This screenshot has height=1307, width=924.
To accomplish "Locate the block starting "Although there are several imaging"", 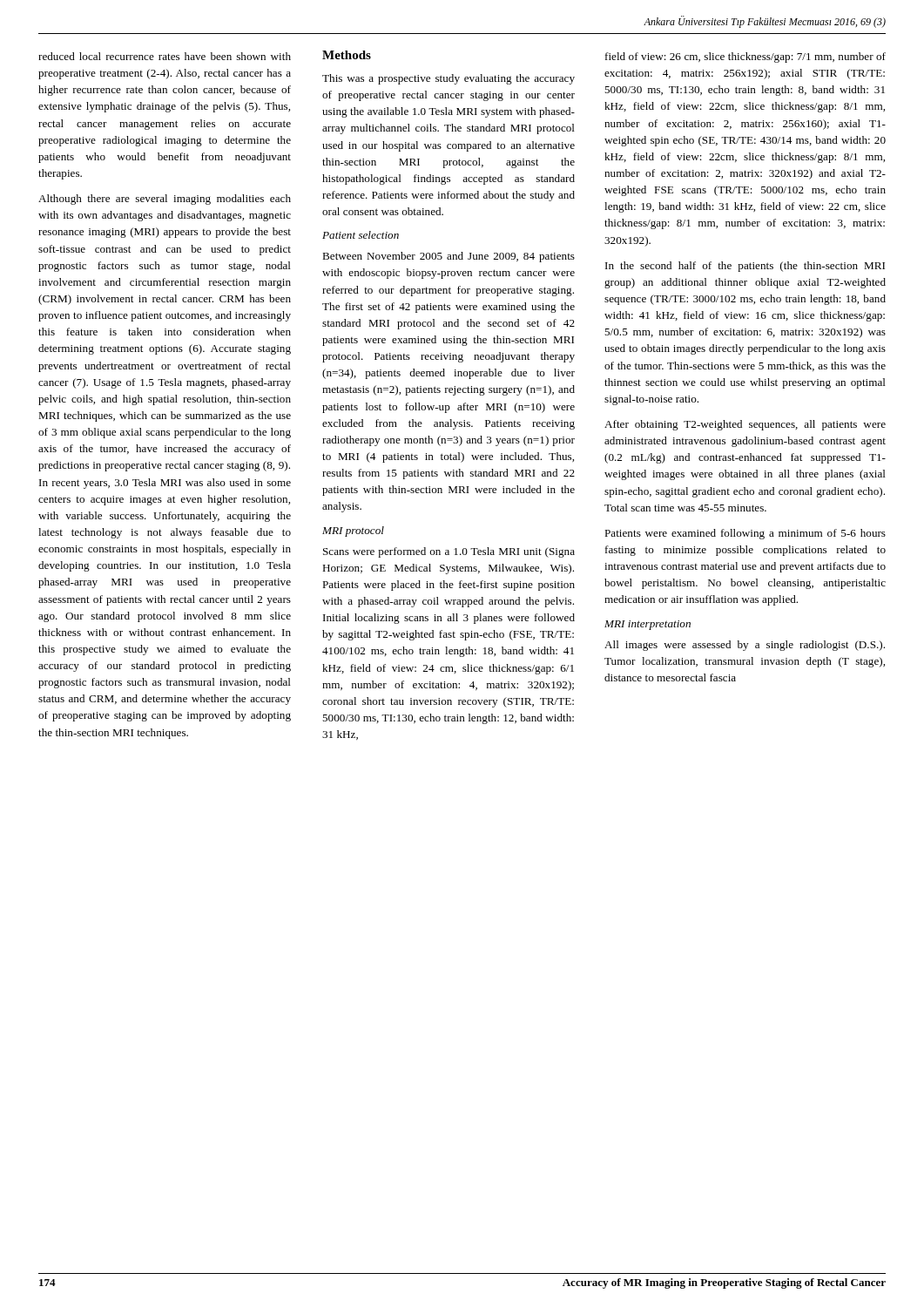I will (x=165, y=465).
